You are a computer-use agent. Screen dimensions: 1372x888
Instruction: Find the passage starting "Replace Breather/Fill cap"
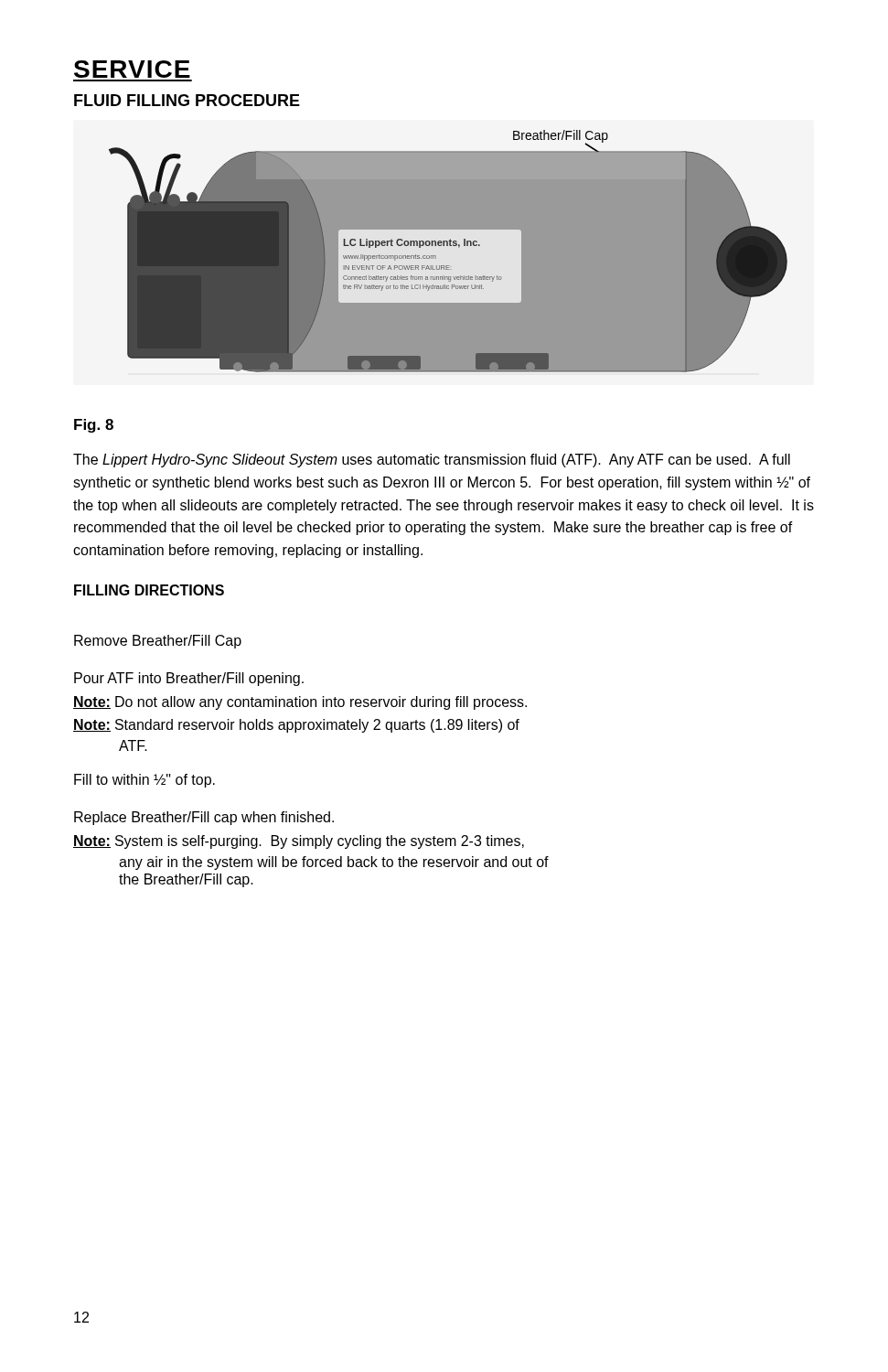[204, 818]
